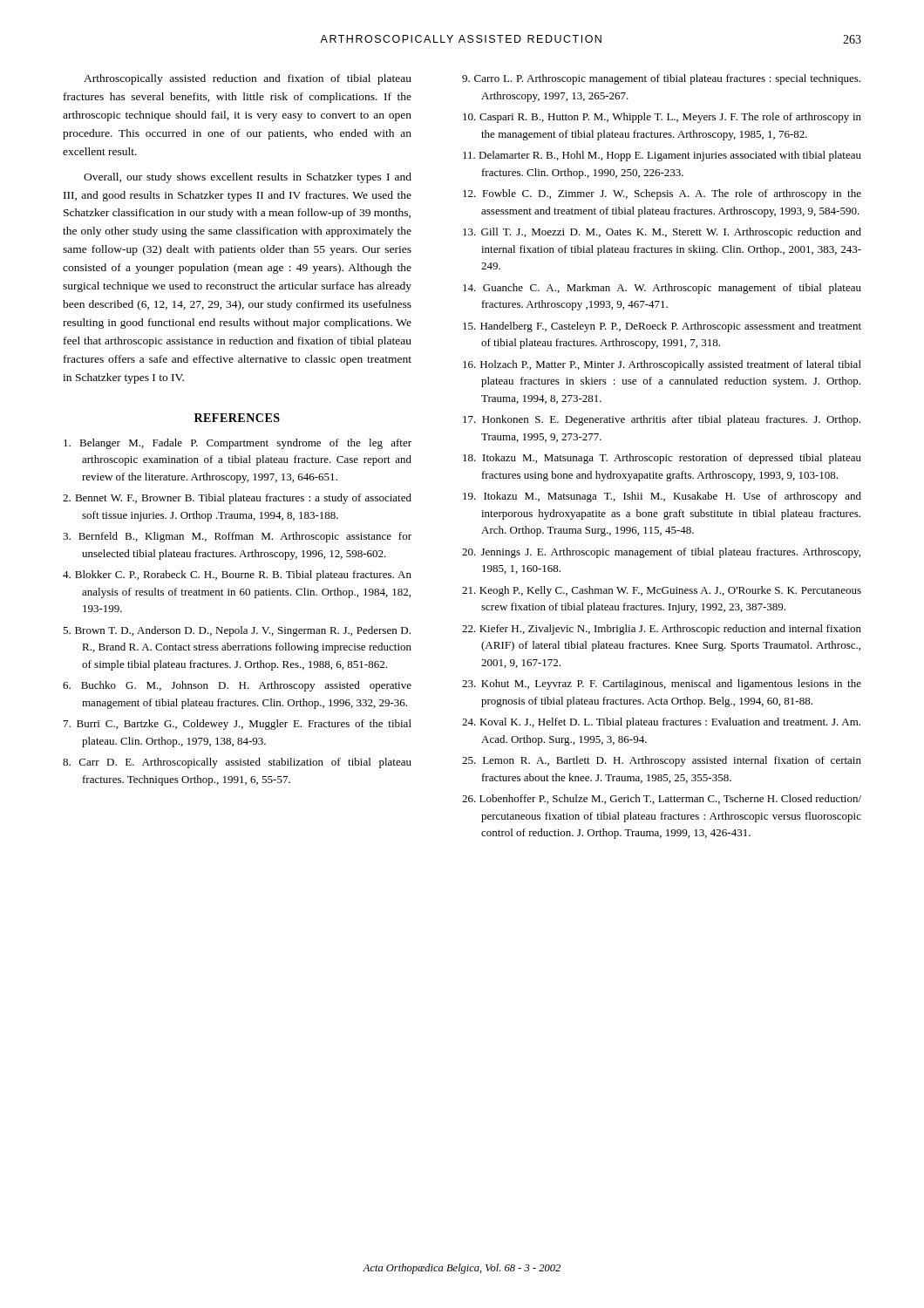Click the passage that begins "21. Keogh P., Kelly"
This screenshot has width=924, height=1308.
tap(662, 598)
